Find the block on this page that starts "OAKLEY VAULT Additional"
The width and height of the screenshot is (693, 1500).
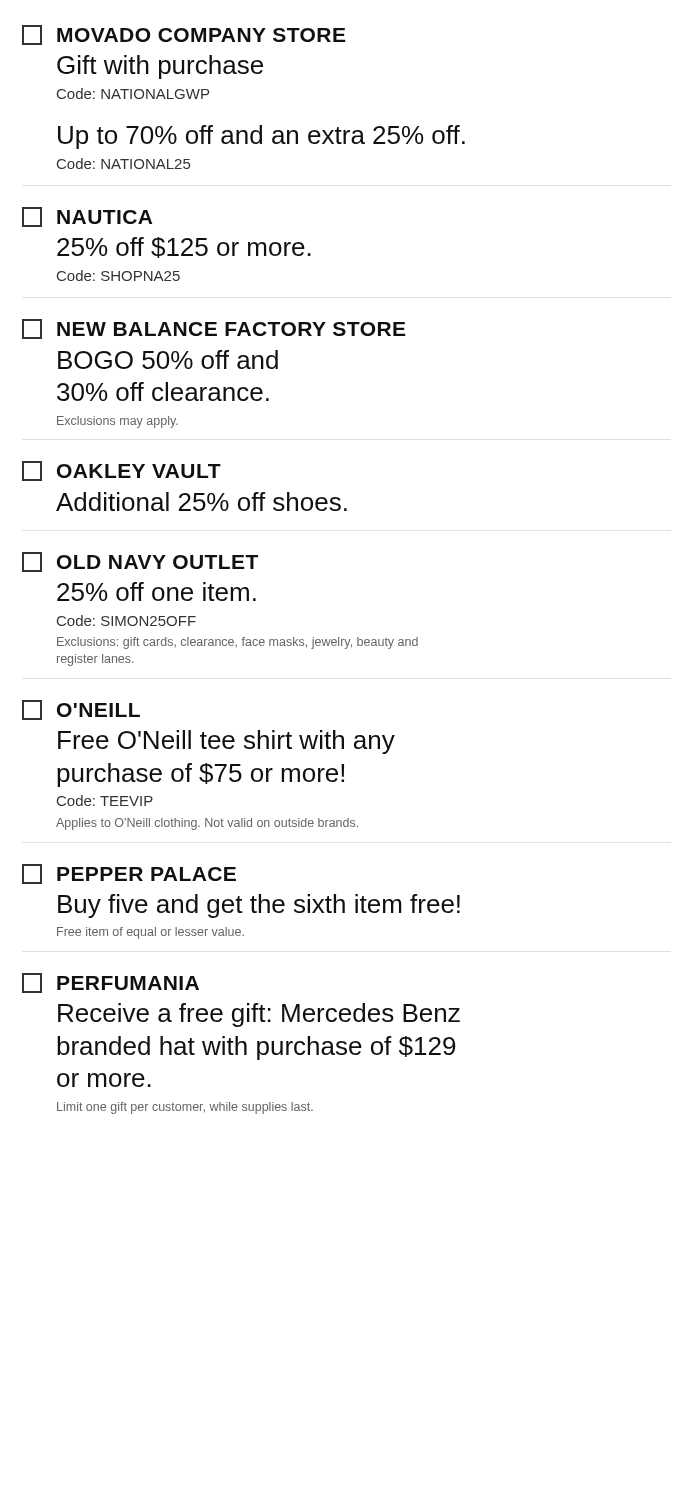pos(185,489)
